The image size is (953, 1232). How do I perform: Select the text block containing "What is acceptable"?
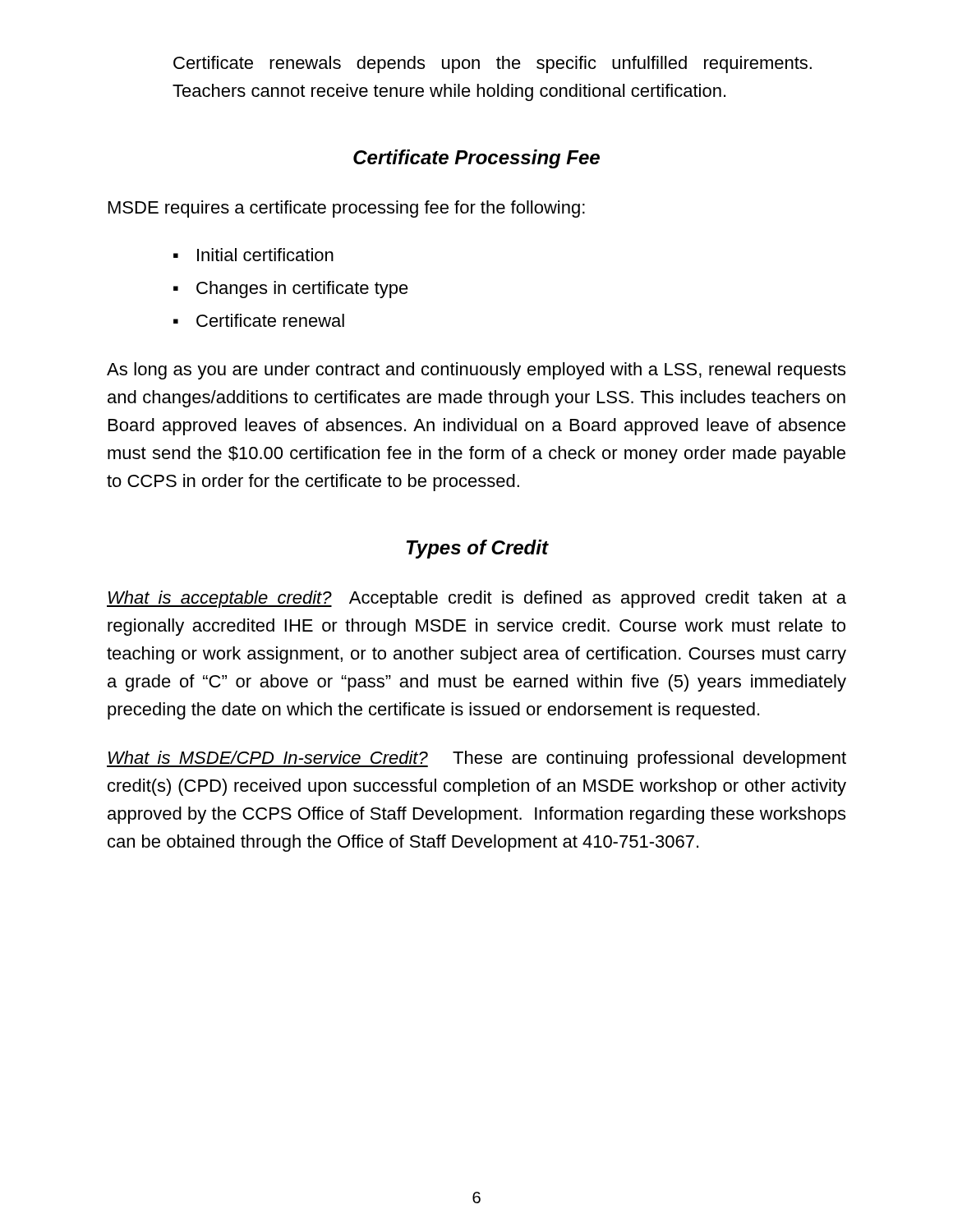click(476, 654)
